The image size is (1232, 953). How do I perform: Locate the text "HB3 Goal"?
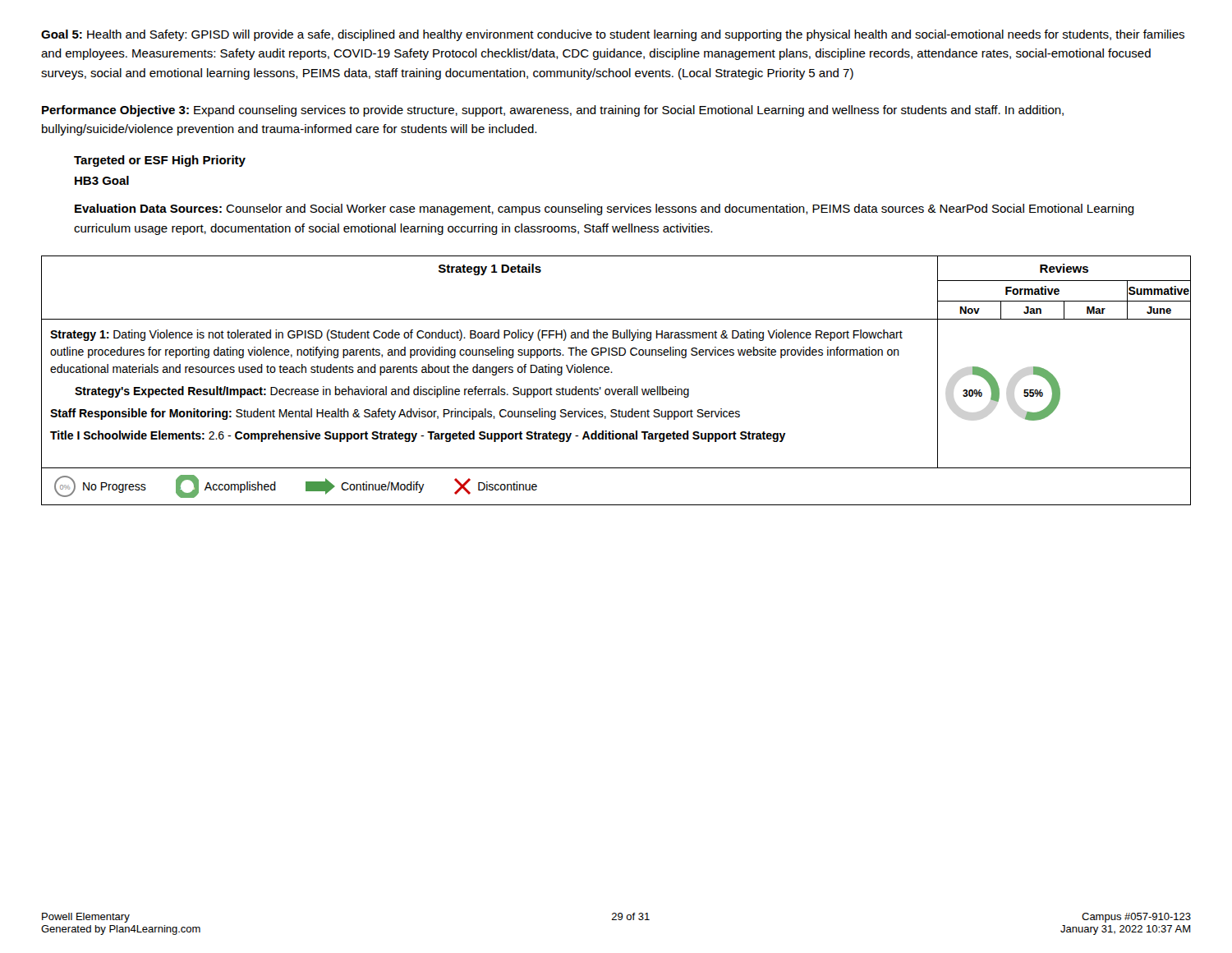pyautogui.click(x=102, y=181)
